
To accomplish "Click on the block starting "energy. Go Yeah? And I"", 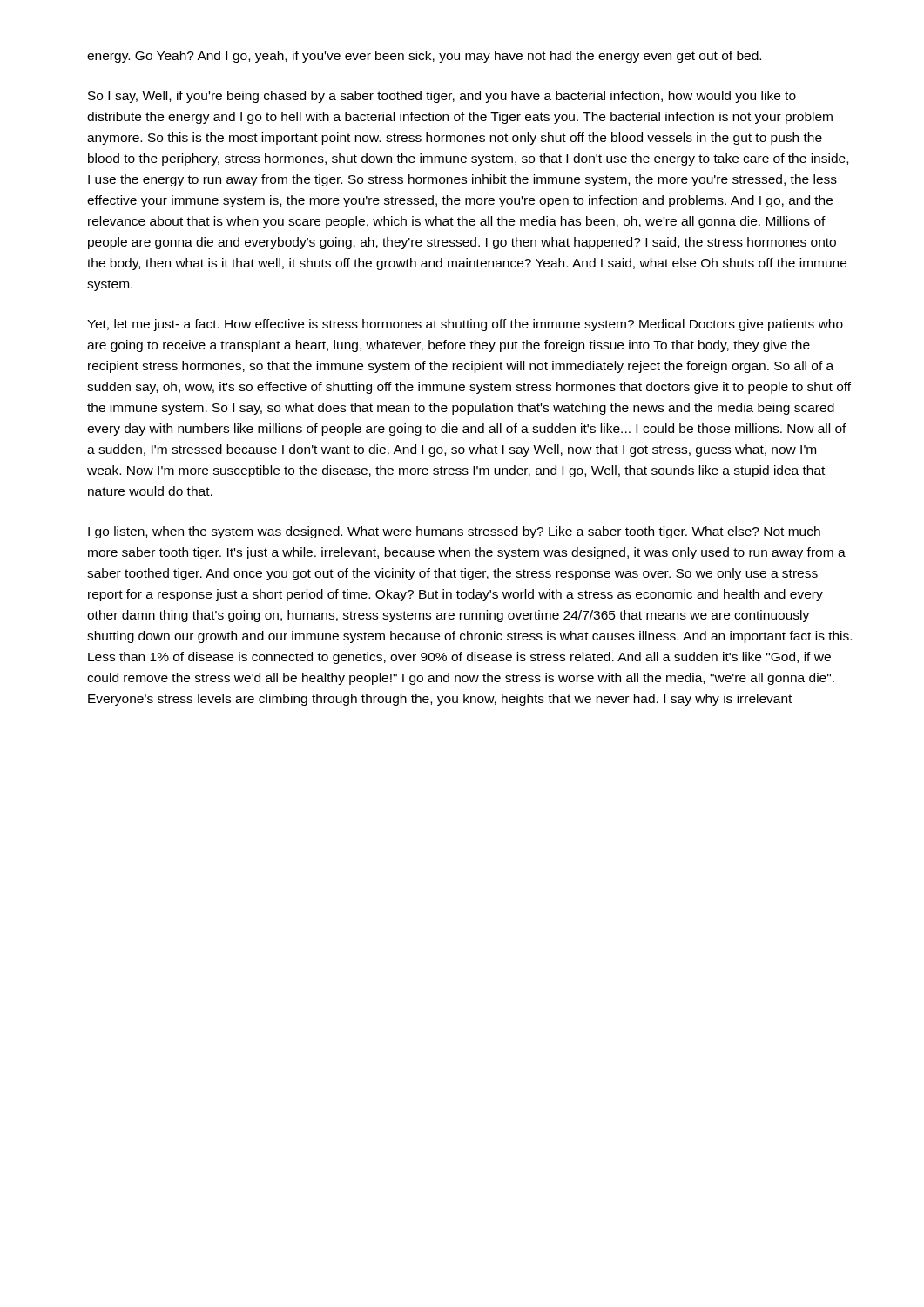I will pyautogui.click(x=425, y=55).
